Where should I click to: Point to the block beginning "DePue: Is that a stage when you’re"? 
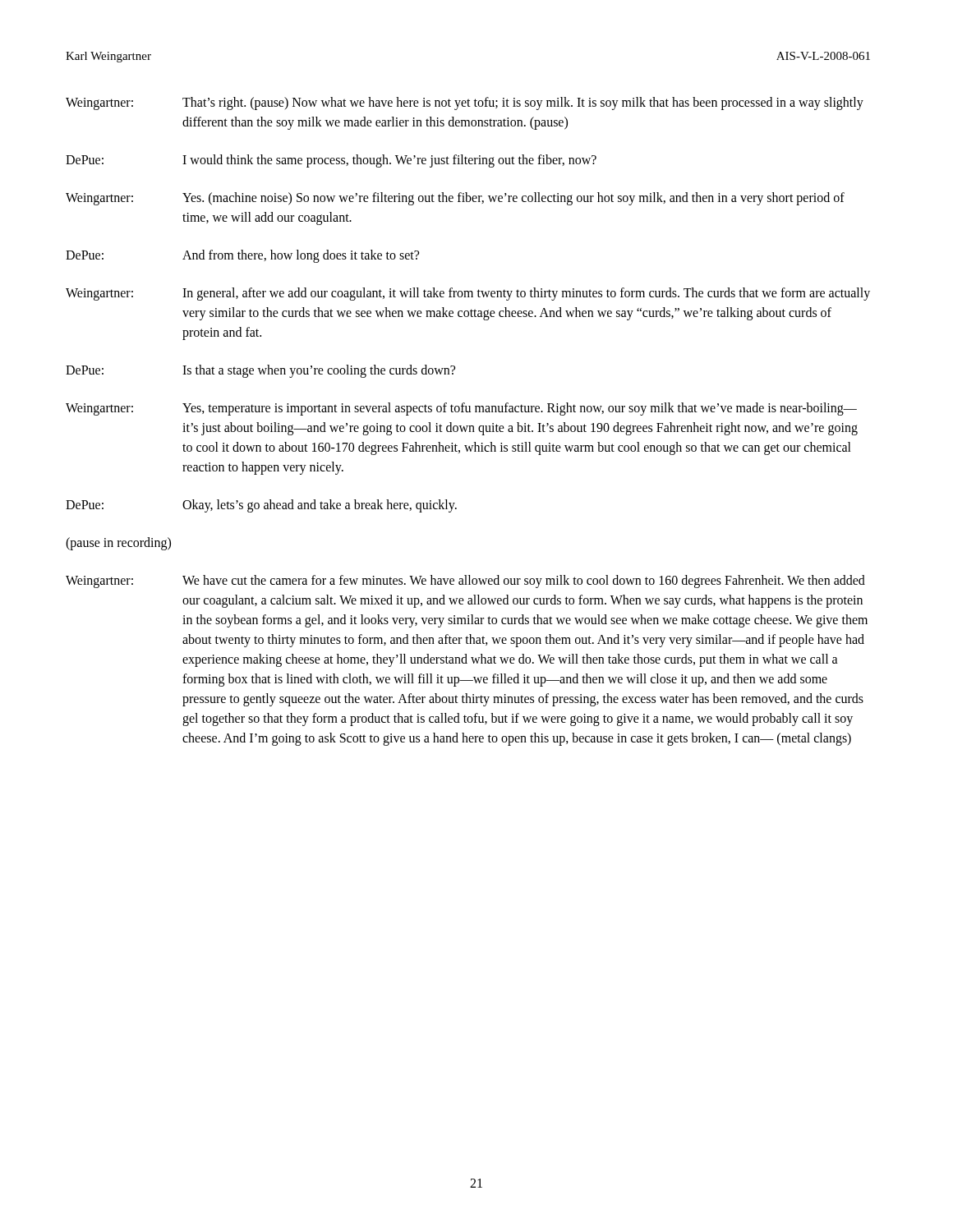click(x=260, y=371)
